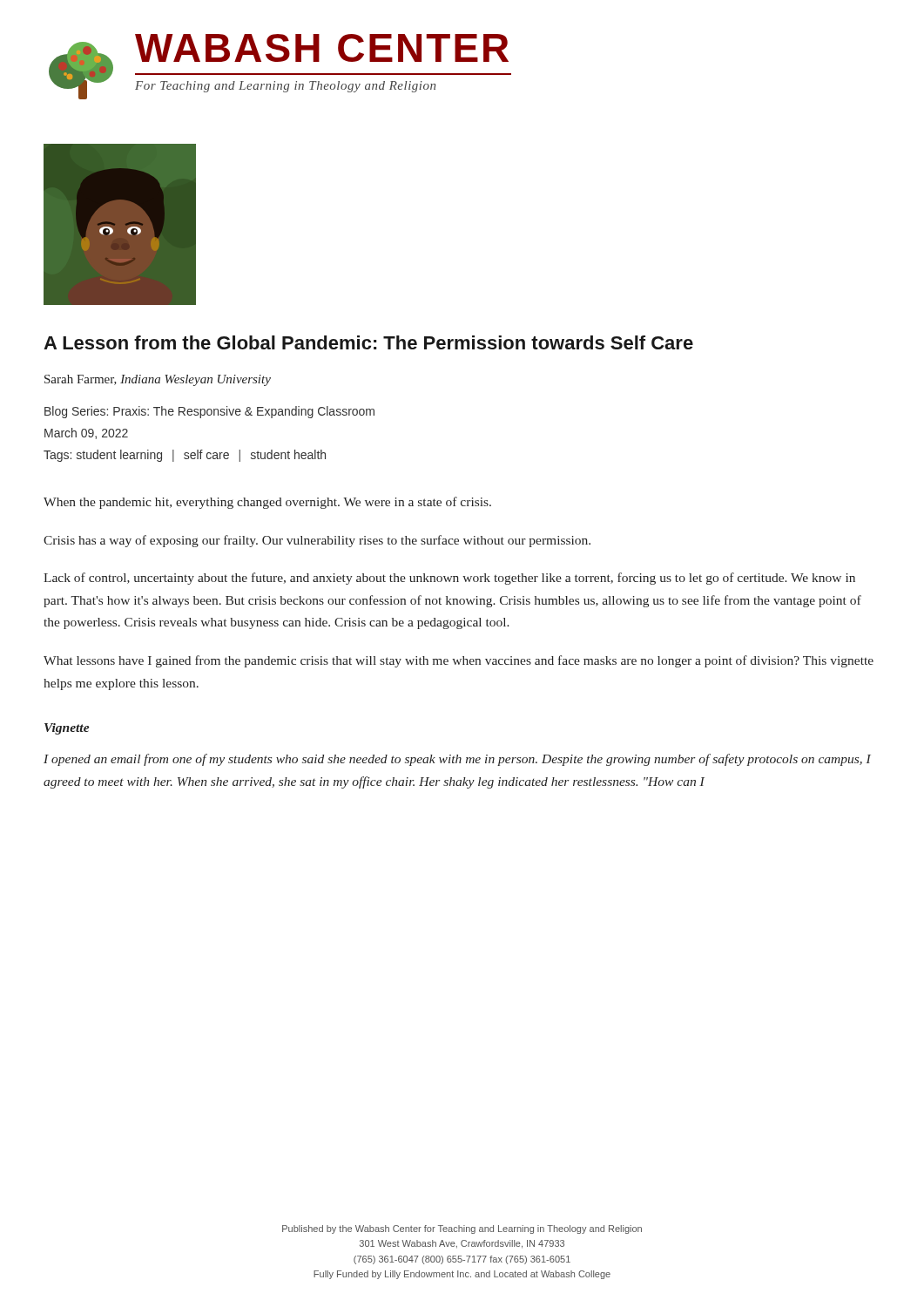Click on the logo
This screenshot has width=924, height=1307.
tap(462, 74)
